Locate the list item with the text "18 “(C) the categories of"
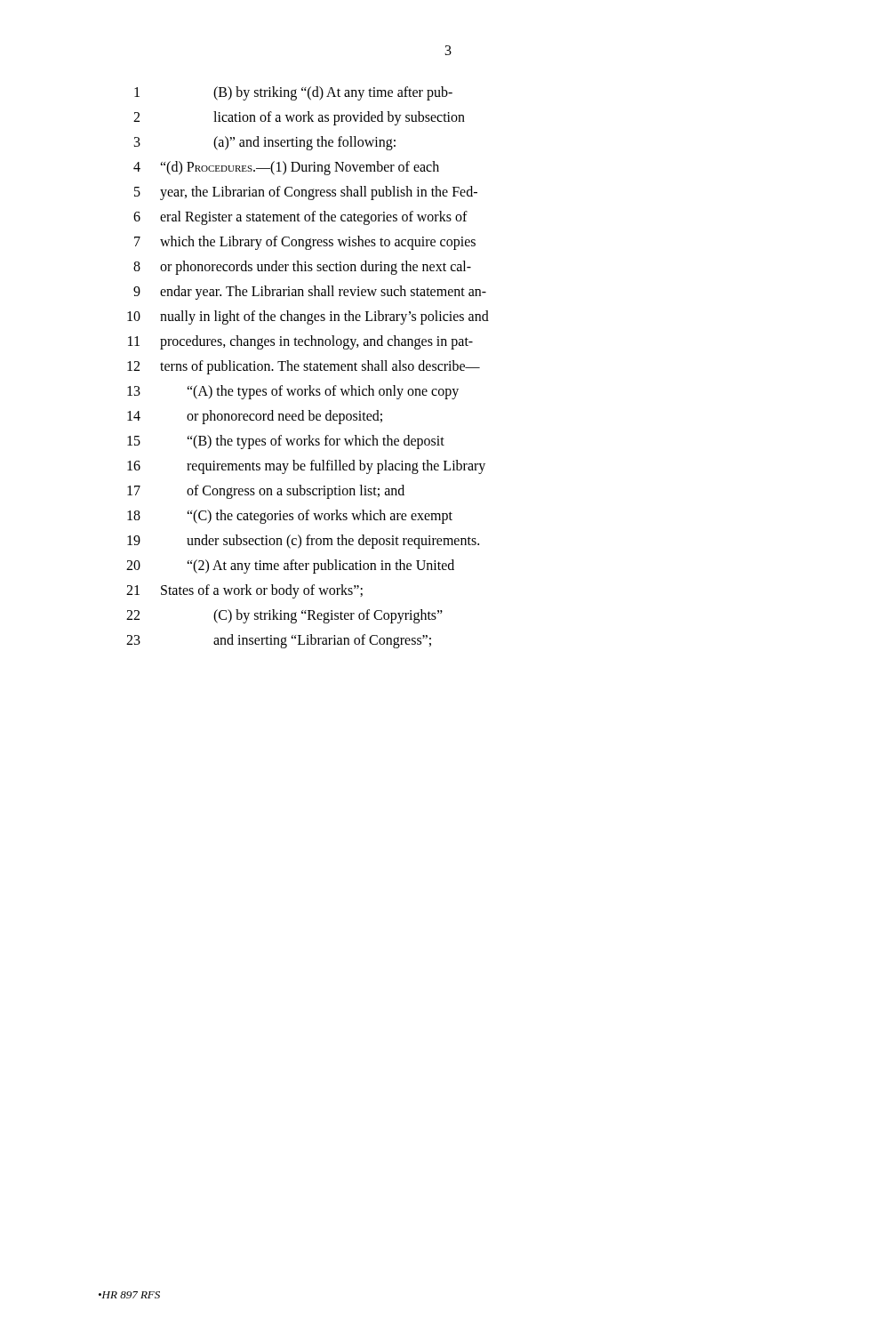 coord(461,516)
